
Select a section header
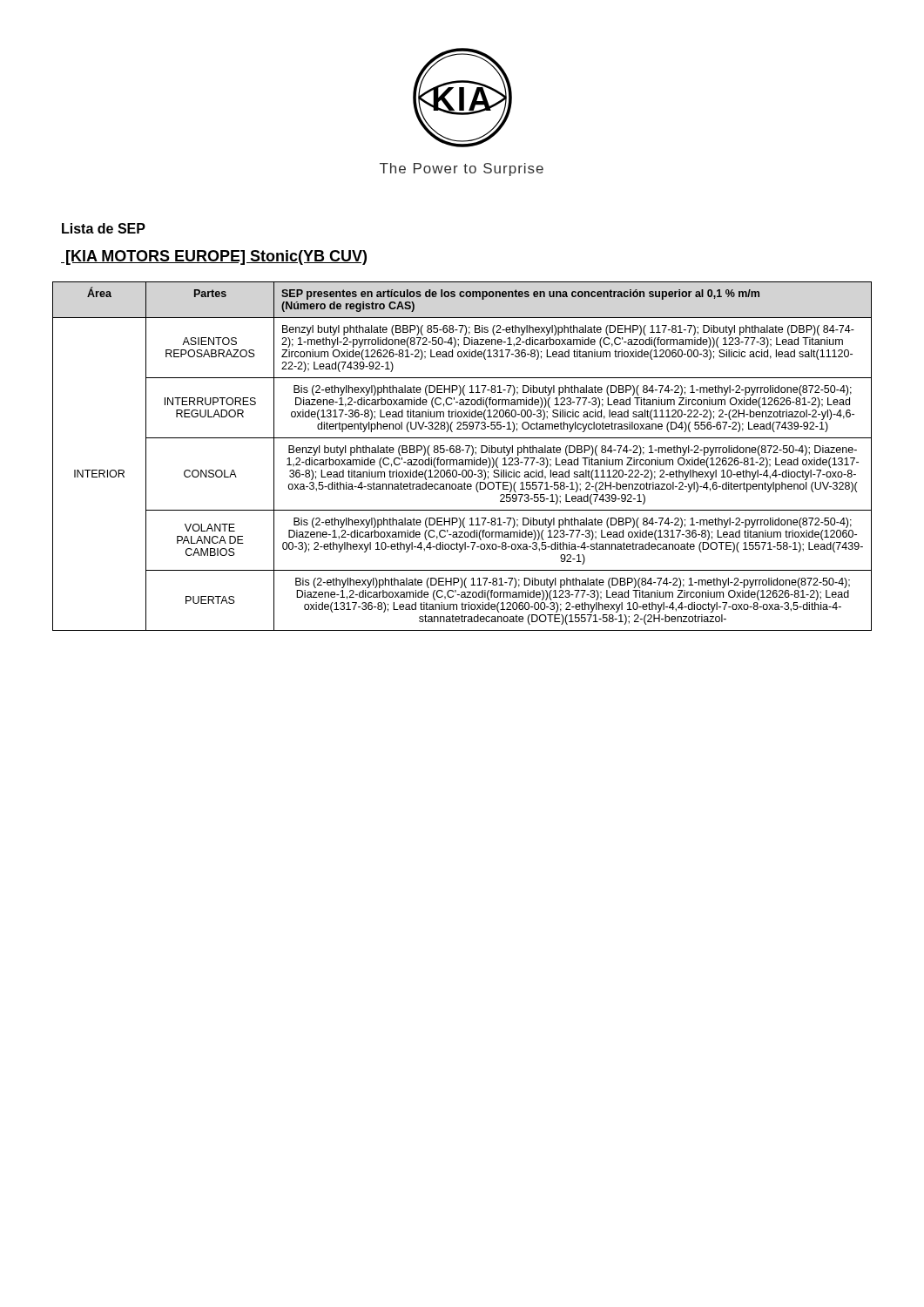click(103, 229)
